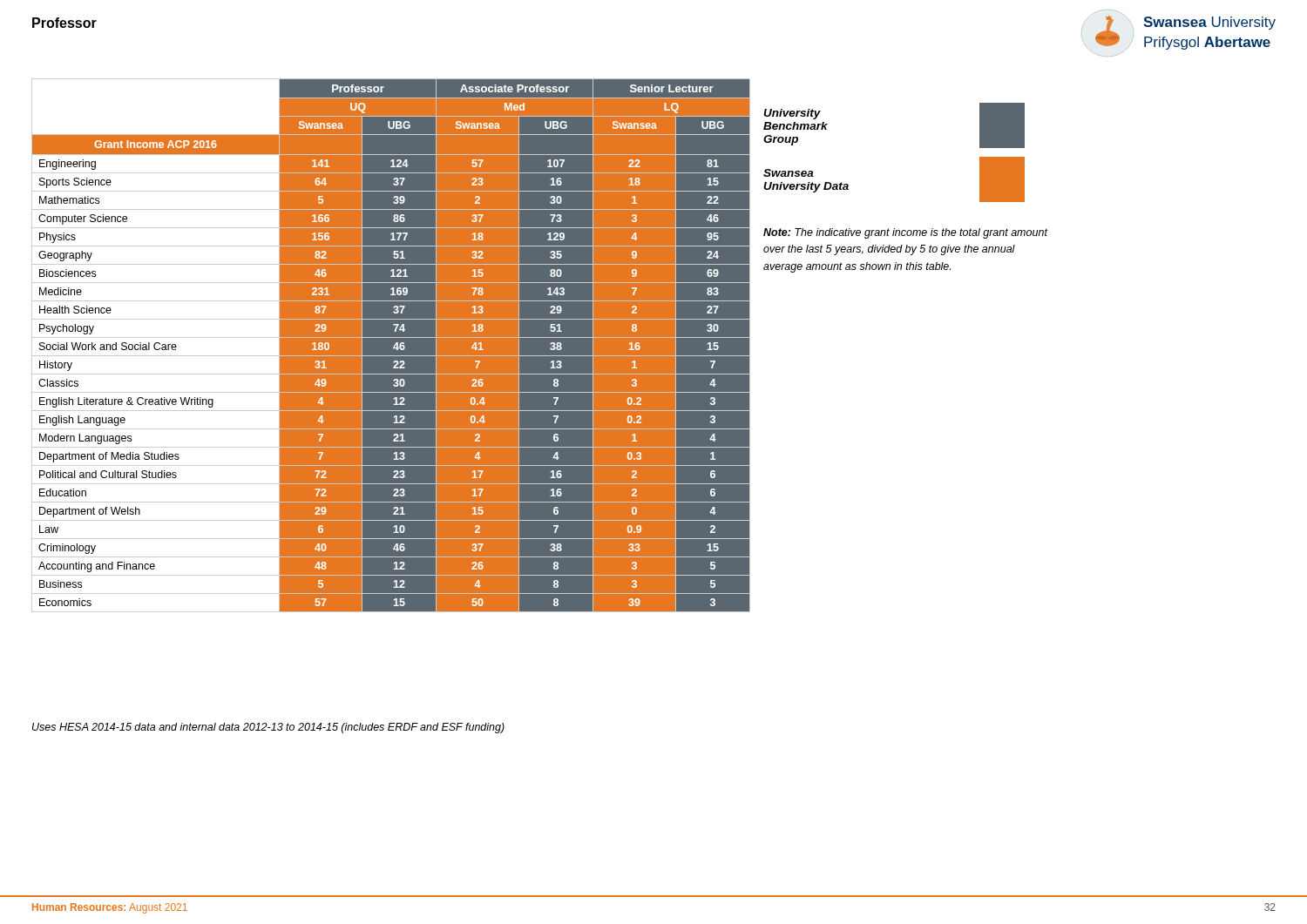Find the logo
The width and height of the screenshot is (1307, 924).
pos(1178,33)
